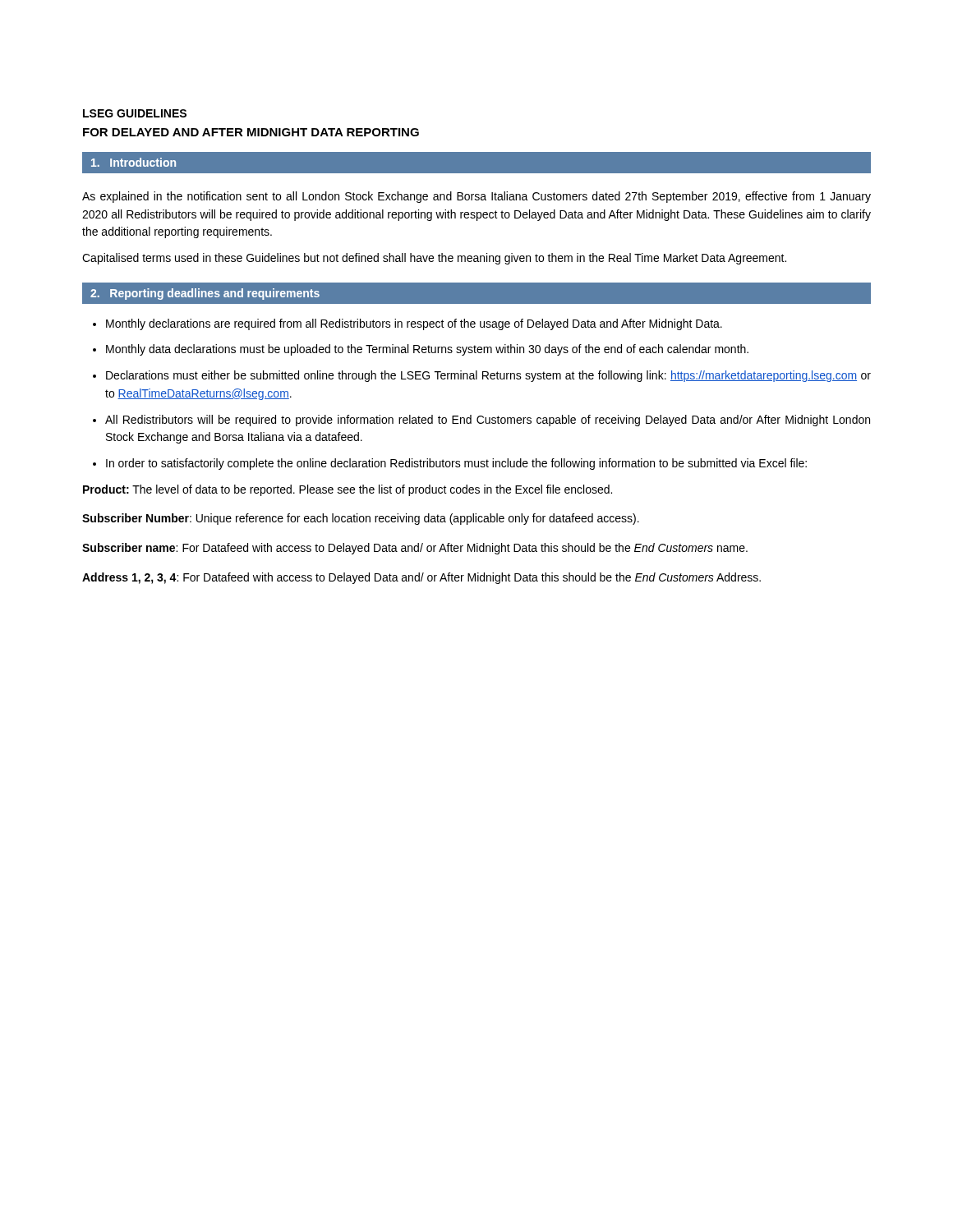Navigate to the text block starting "Subscriber name: For Datafeed with access"

[x=415, y=548]
